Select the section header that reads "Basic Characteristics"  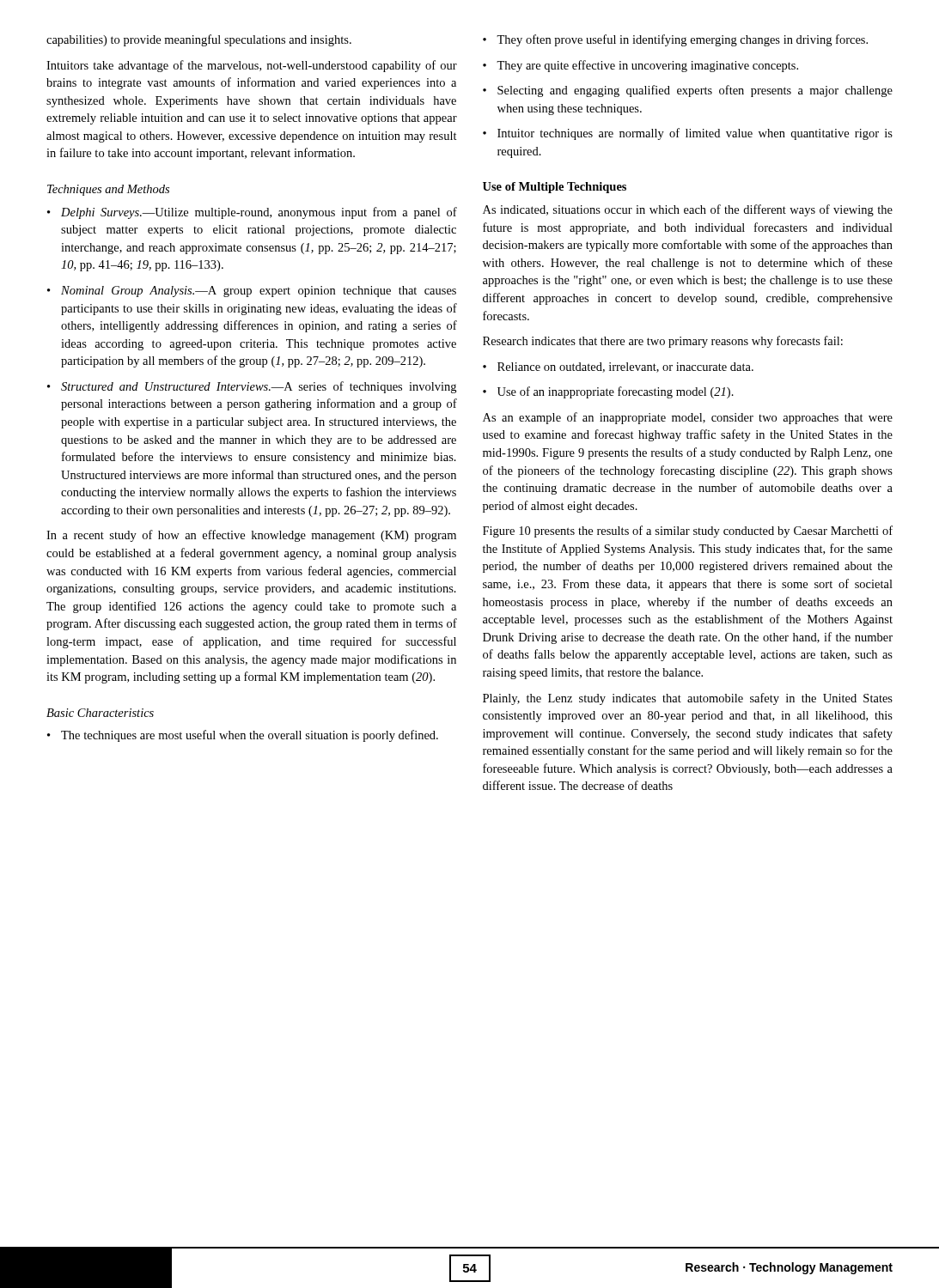point(100,713)
